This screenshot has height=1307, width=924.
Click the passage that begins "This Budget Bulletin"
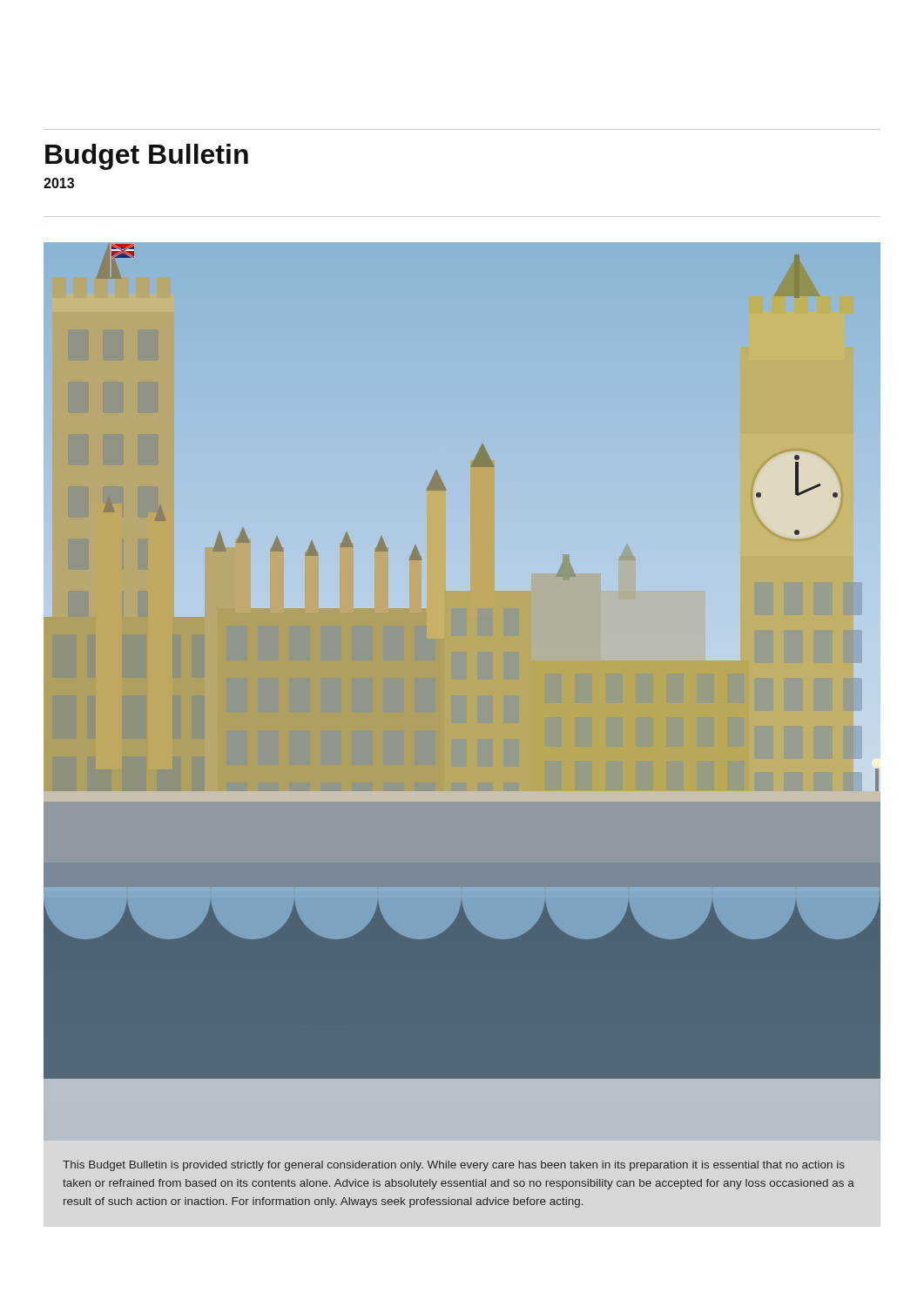click(x=462, y=1184)
